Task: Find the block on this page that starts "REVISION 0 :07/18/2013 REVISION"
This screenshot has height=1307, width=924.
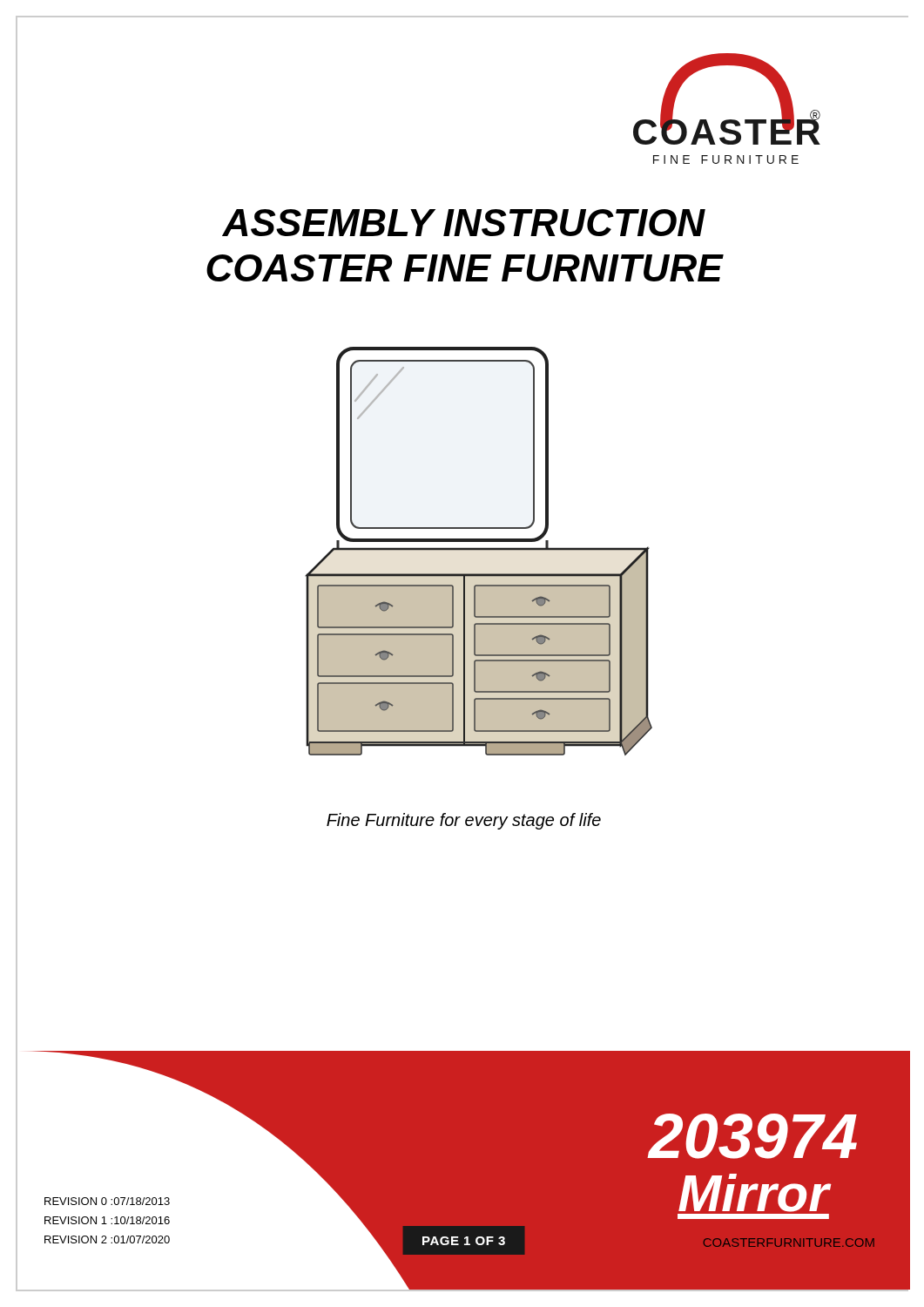Action: tap(107, 1220)
